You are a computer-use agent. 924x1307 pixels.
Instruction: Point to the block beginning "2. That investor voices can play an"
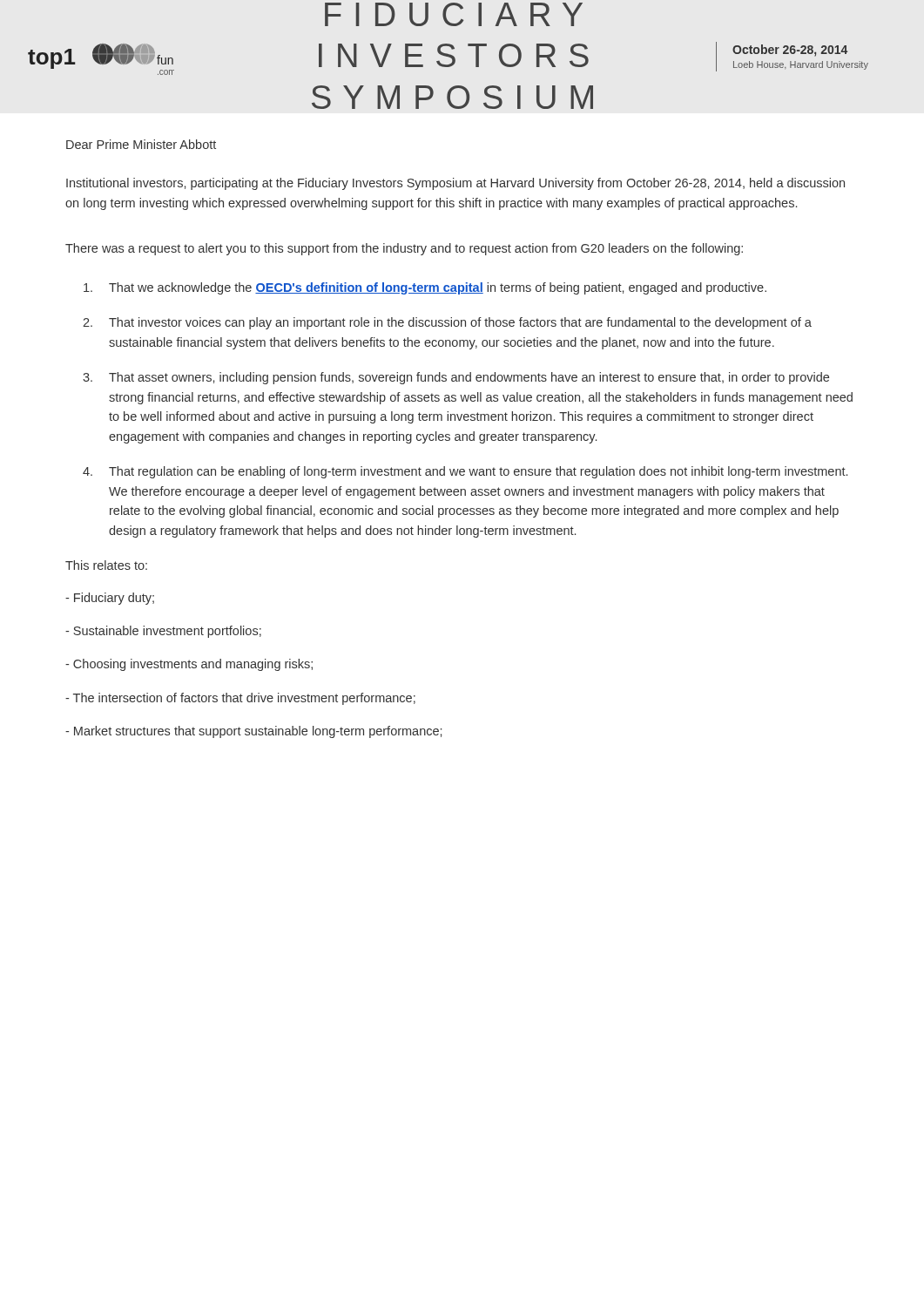pos(471,333)
